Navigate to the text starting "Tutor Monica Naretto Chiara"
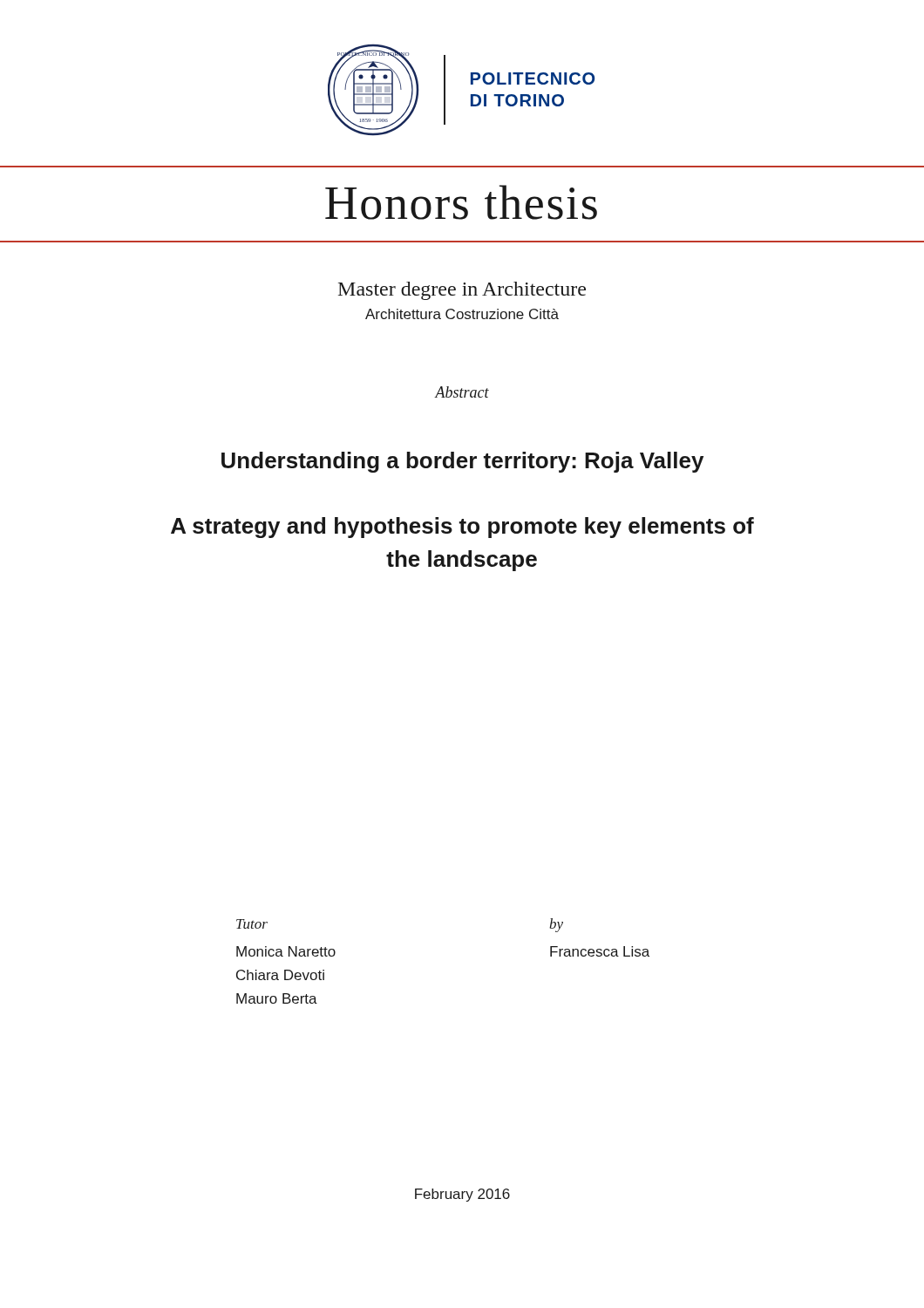Image resolution: width=924 pixels, height=1308 pixels. point(305,963)
